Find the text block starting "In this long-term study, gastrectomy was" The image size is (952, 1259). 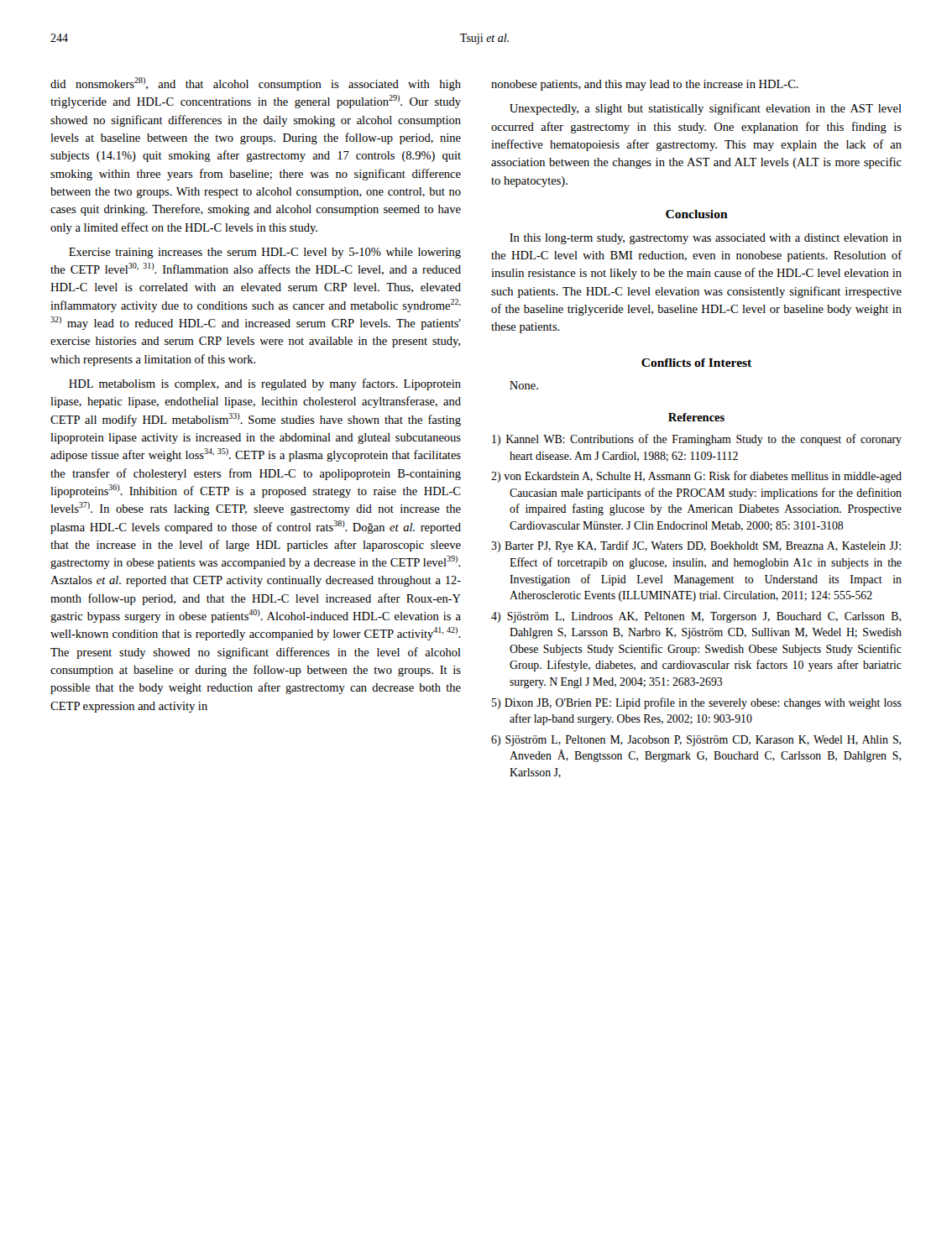pyautogui.click(x=696, y=283)
